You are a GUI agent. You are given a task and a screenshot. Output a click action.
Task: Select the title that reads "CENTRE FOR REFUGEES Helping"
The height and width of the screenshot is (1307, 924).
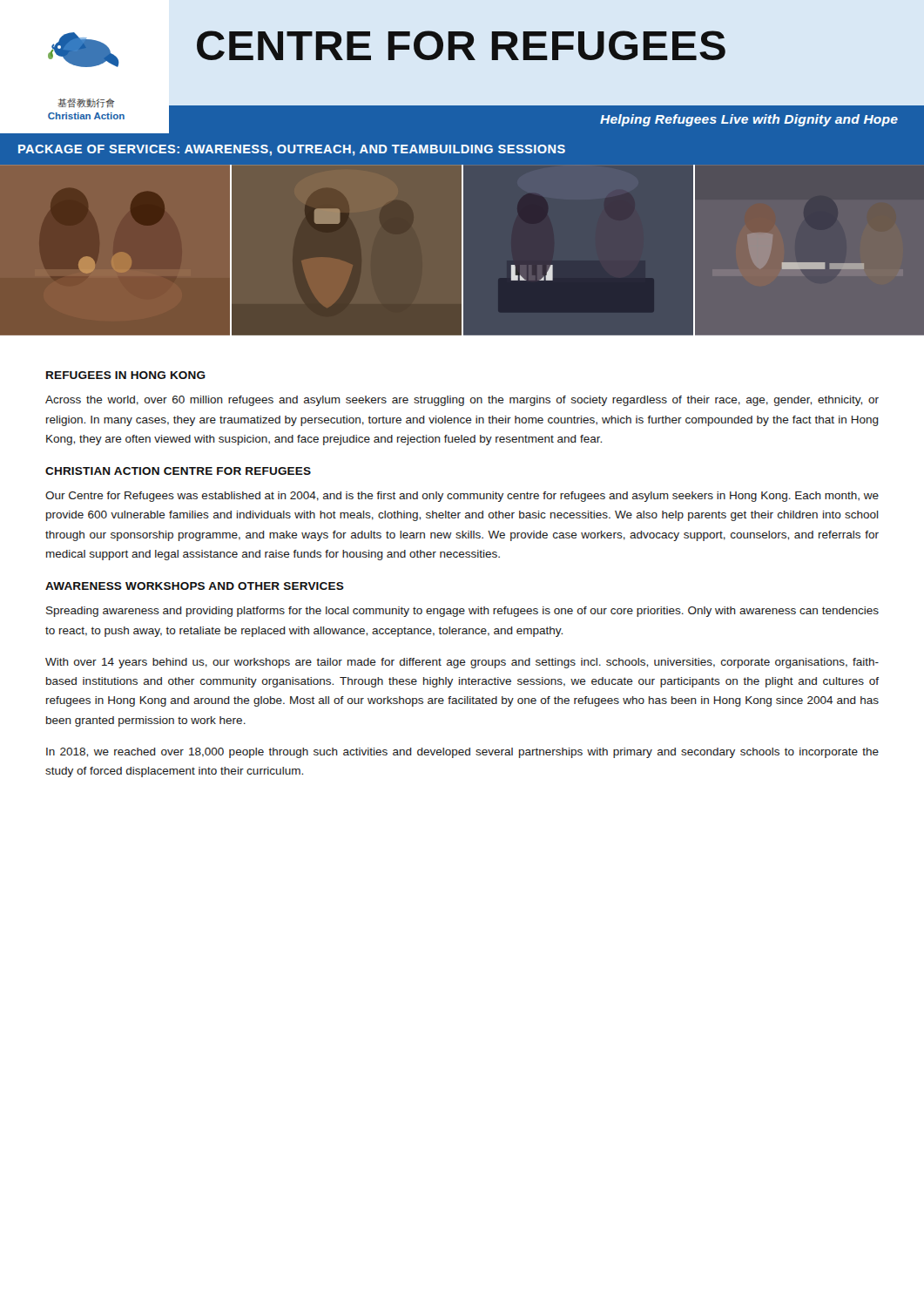(546, 67)
